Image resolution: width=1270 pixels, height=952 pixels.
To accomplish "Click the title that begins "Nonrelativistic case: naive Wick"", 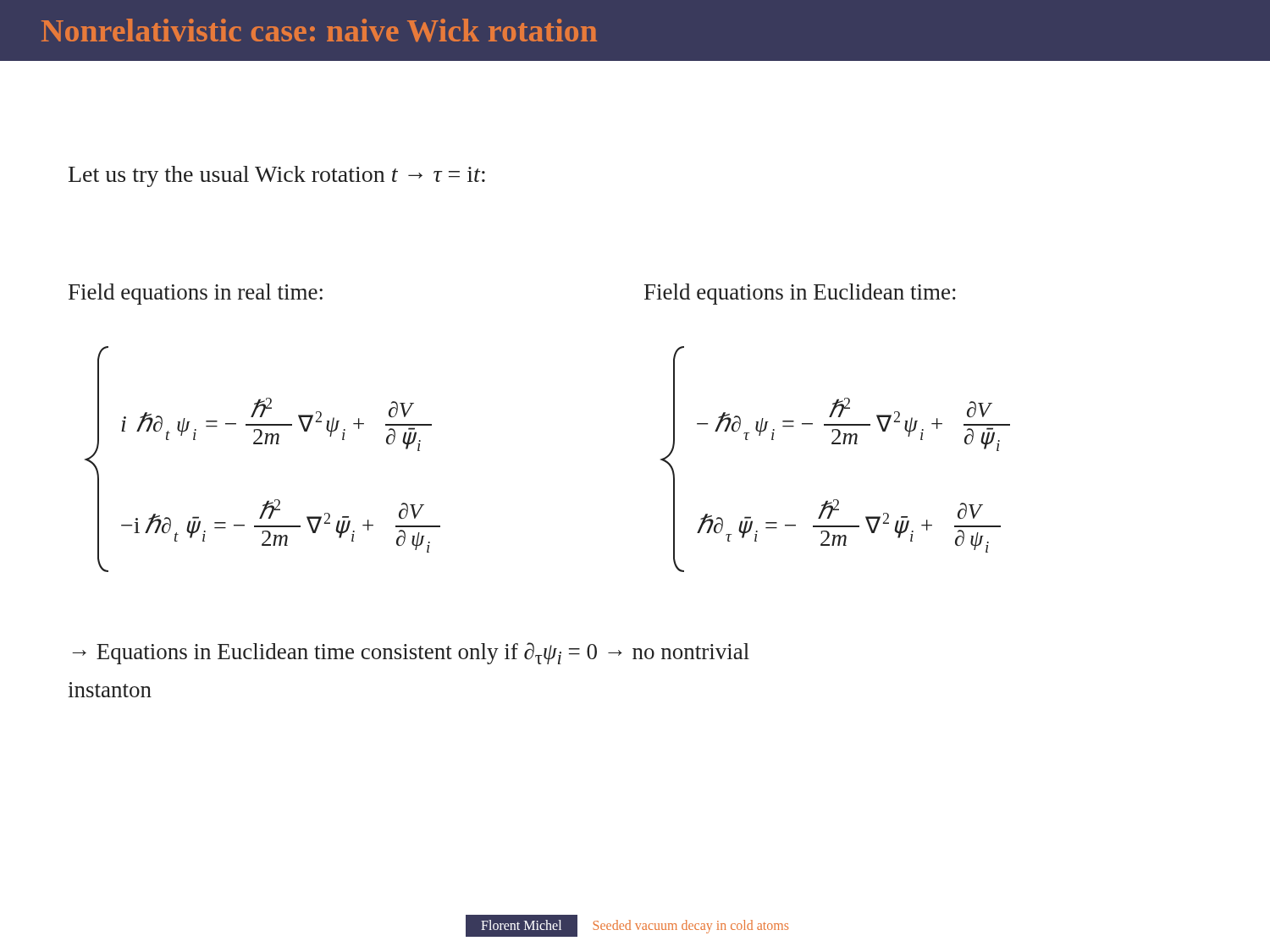I will [319, 30].
